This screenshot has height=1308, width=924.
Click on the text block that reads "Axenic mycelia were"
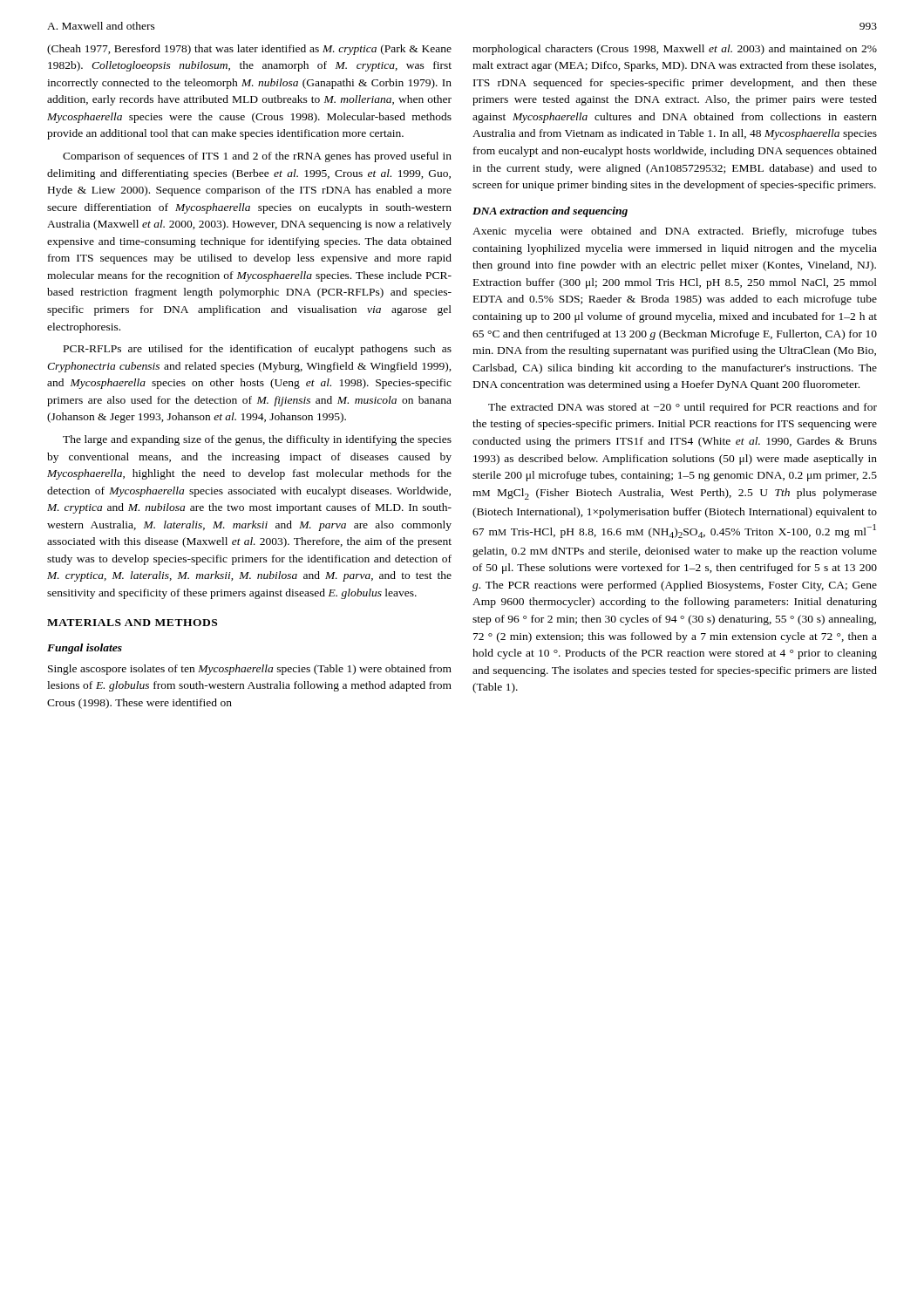pyautogui.click(x=675, y=308)
